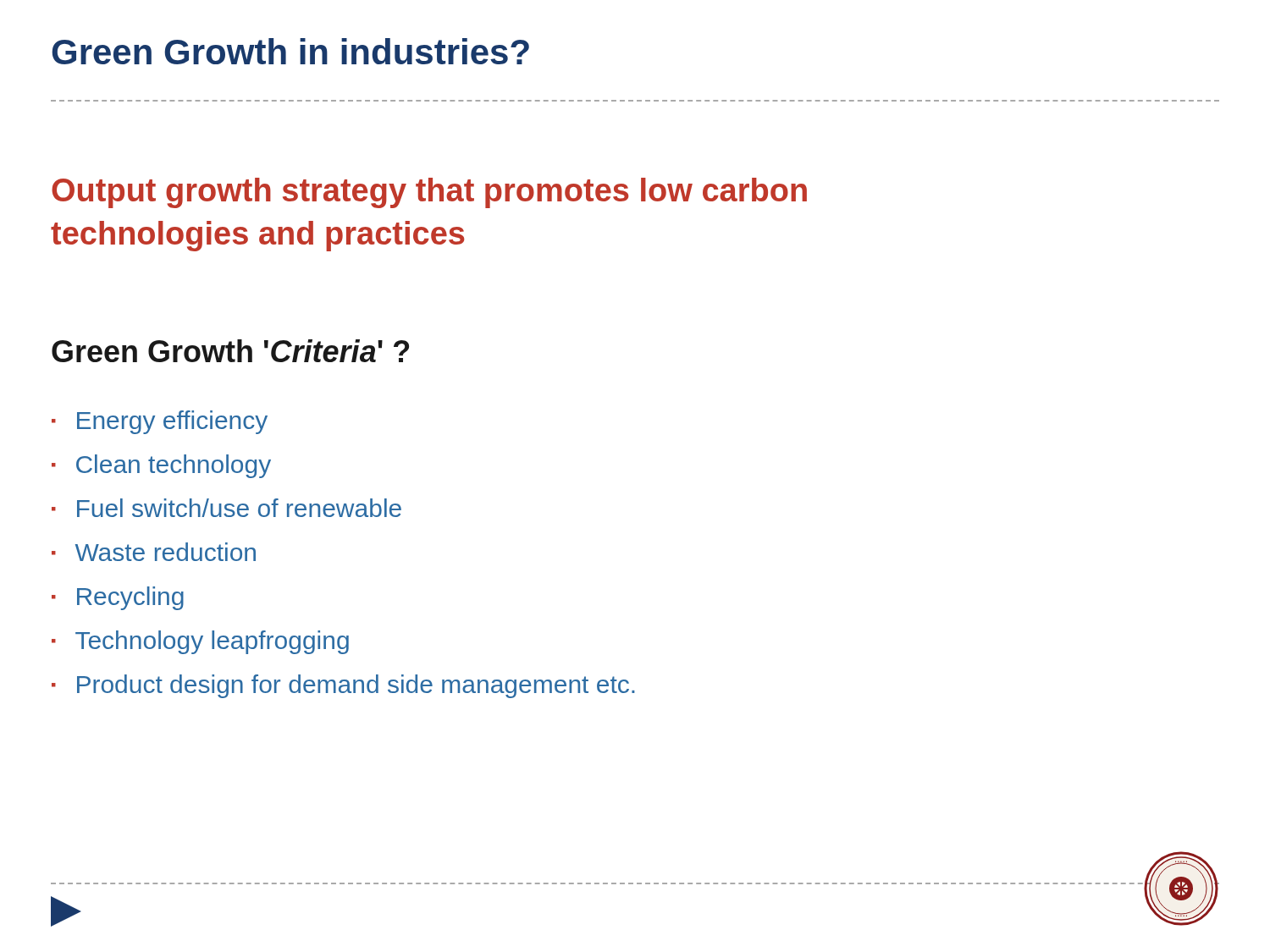The width and height of the screenshot is (1270, 952).
Task: Where does it say "▪ Technology leapfrogging"?
Action: point(201,641)
